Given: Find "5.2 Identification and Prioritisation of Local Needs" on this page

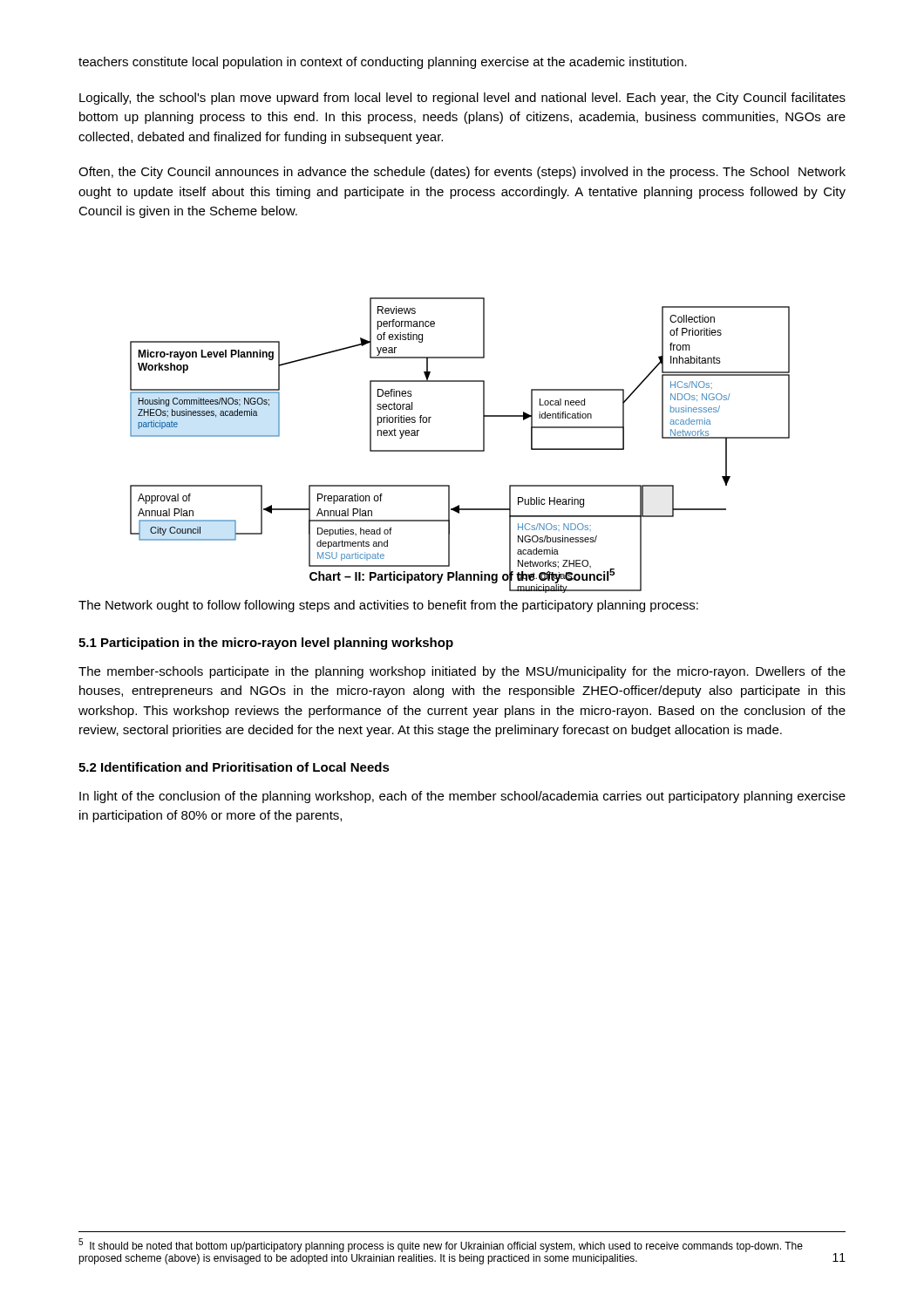Looking at the screenshot, I should tap(234, 767).
